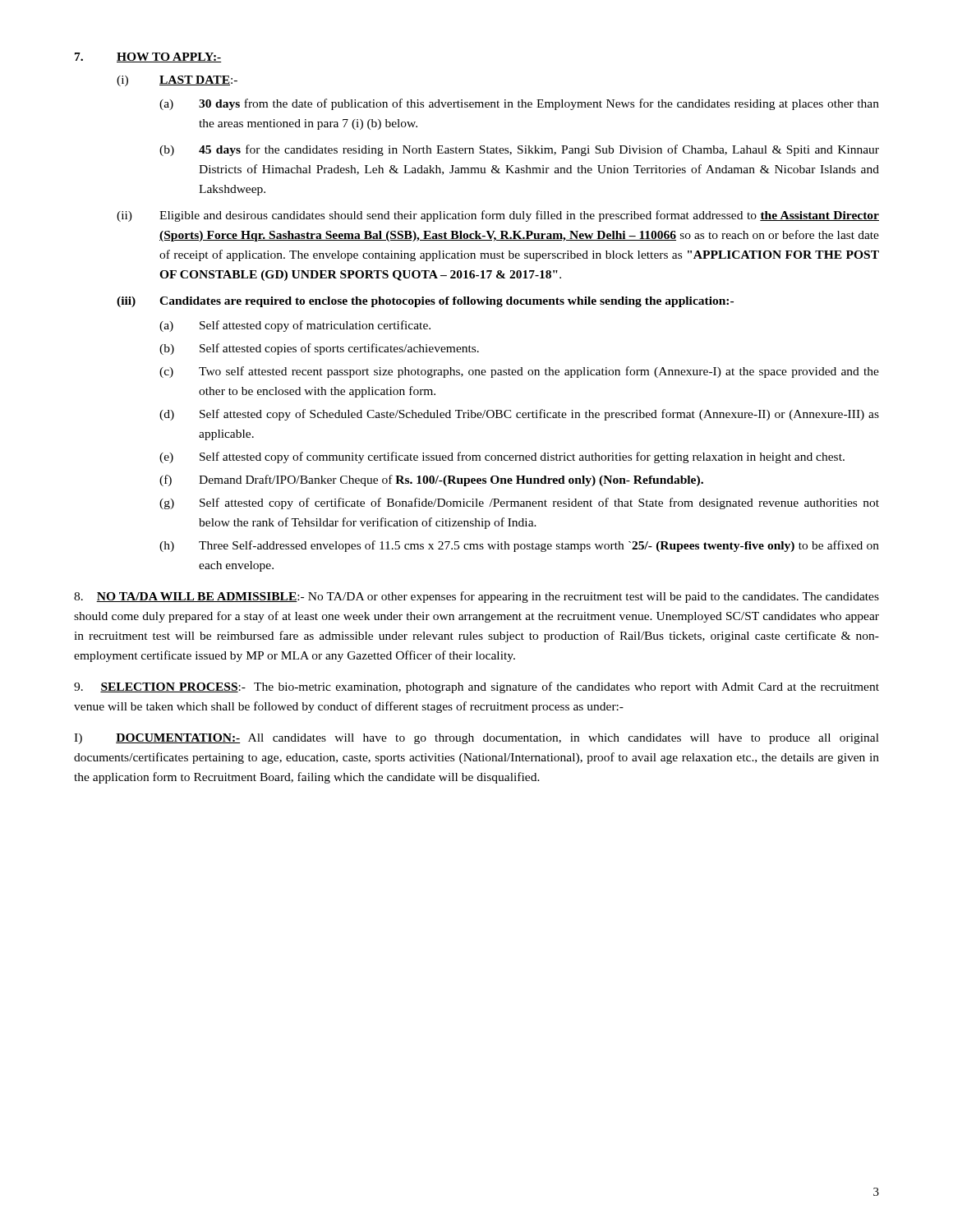Locate the block of text that opens with "(f) Demand Draft/IPO/Banker"
The height and width of the screenshot is (1232, 953).
click(432, 480)
